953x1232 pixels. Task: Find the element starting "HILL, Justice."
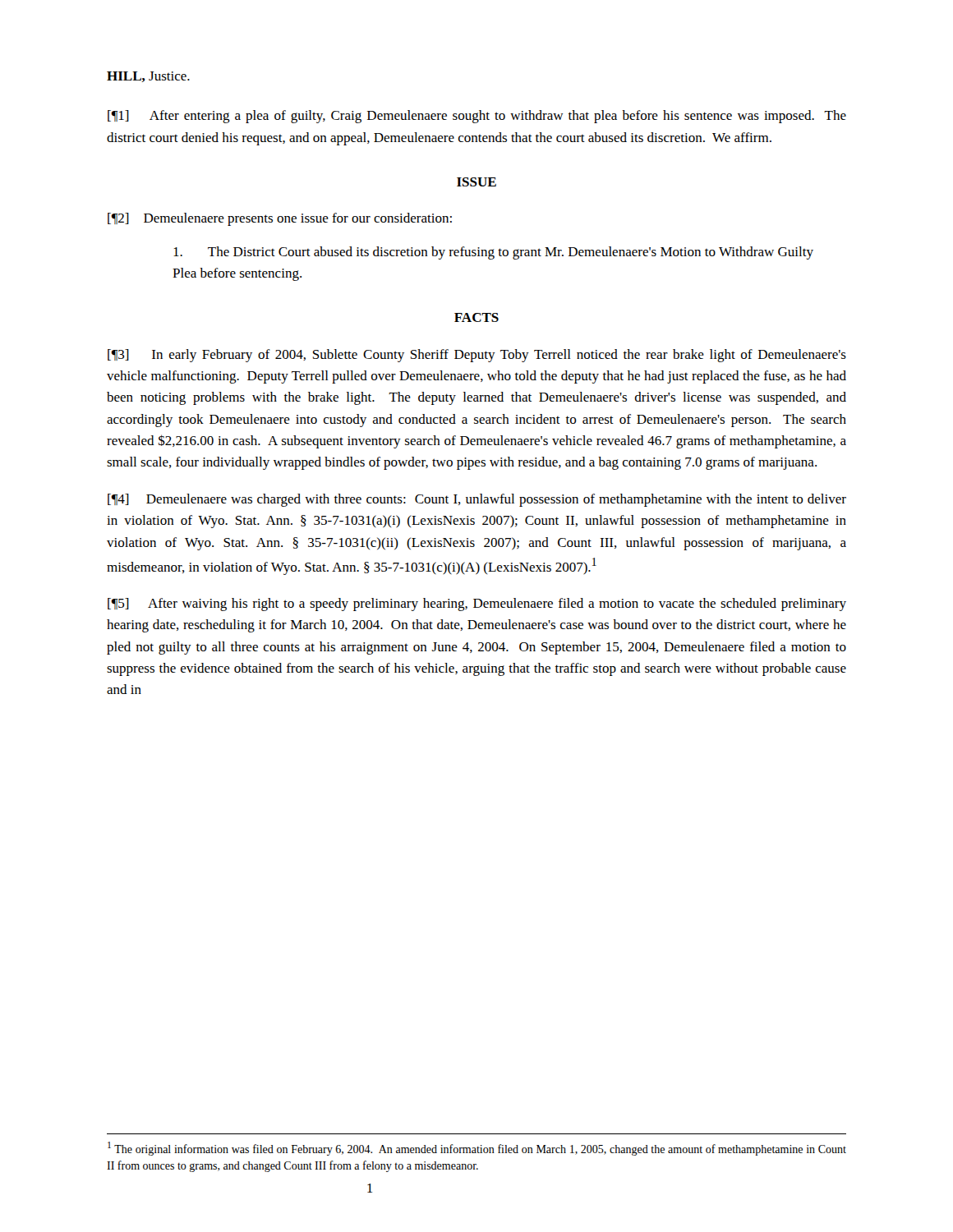[149, 76]
